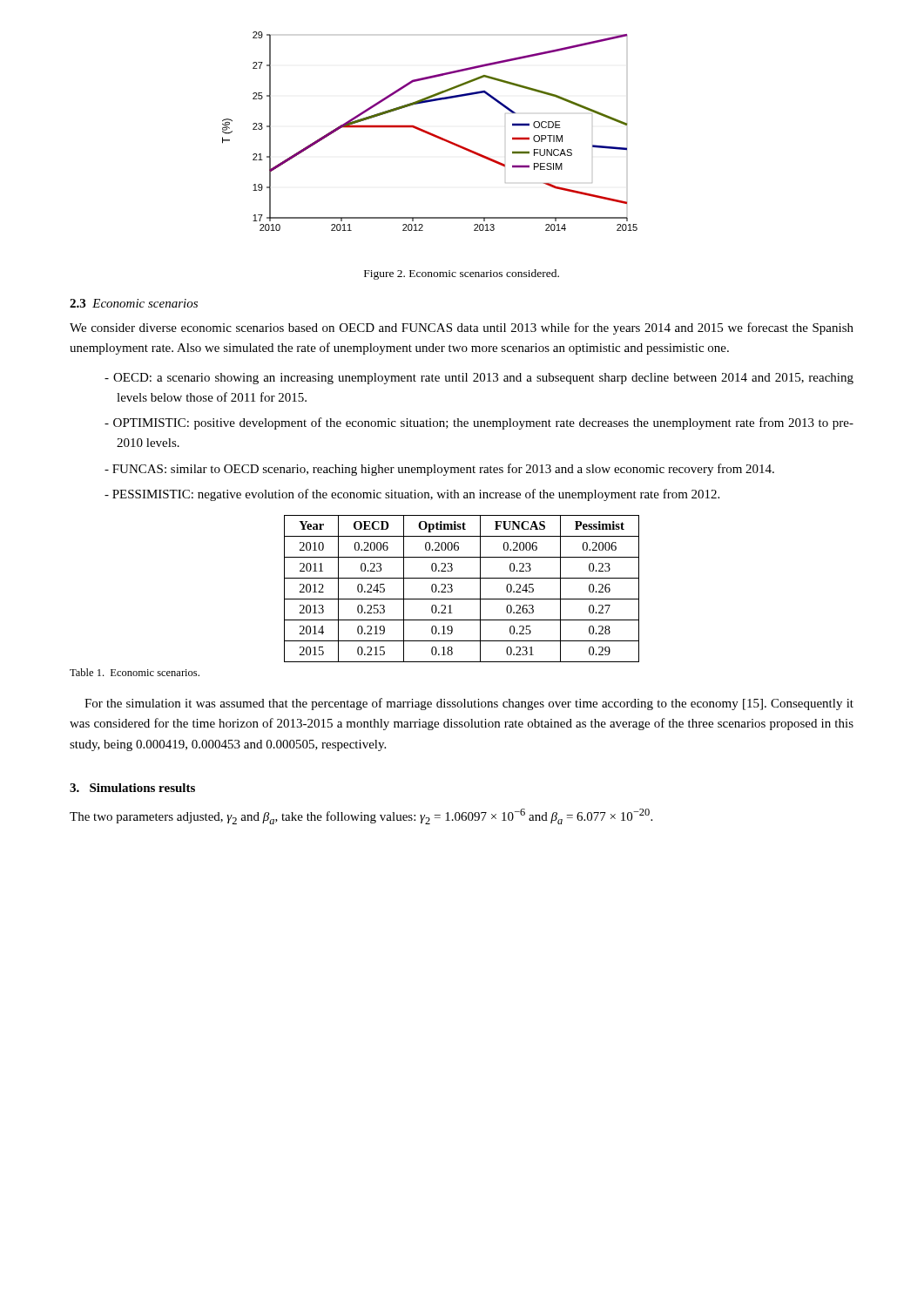The height and width of the screenshot is (1307, 924).
Task: Locate the text "3. Simulations results"
Action: pyautogui.click(x=133, y=787)
